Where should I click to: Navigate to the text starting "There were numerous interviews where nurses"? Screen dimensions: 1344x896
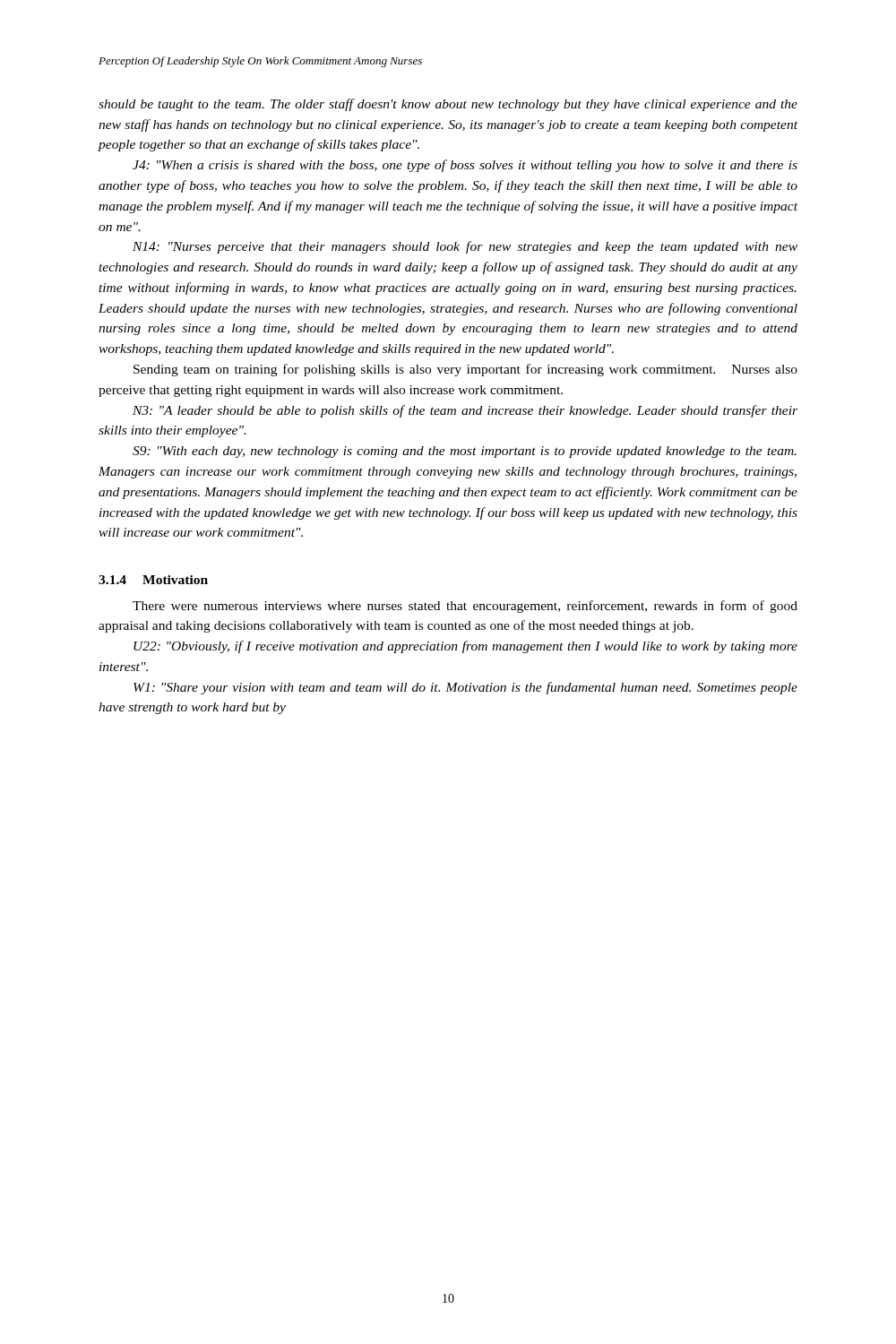click(448, 616)
